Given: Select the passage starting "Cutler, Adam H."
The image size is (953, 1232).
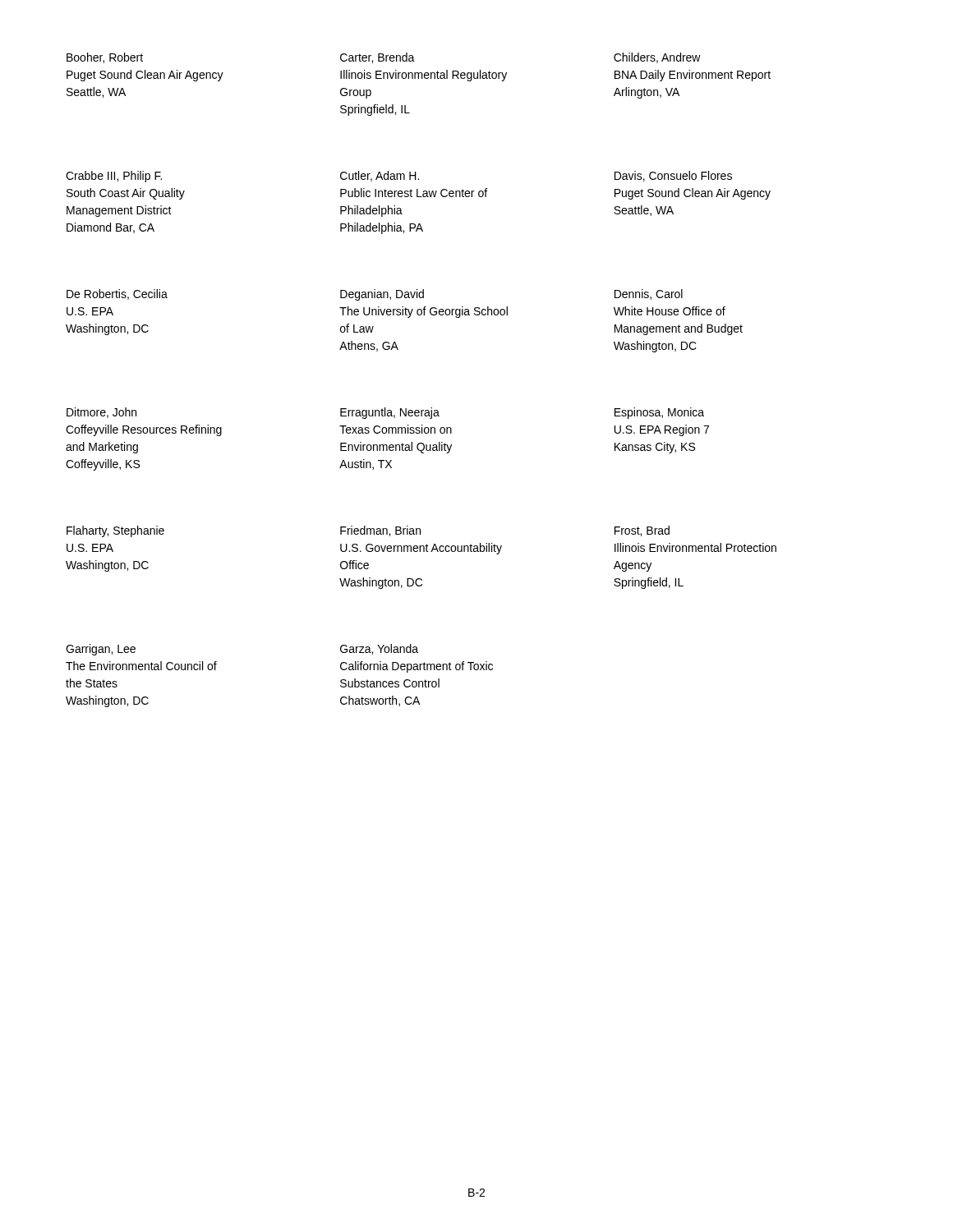Looking at the screenshot, I should click(468, 202).
